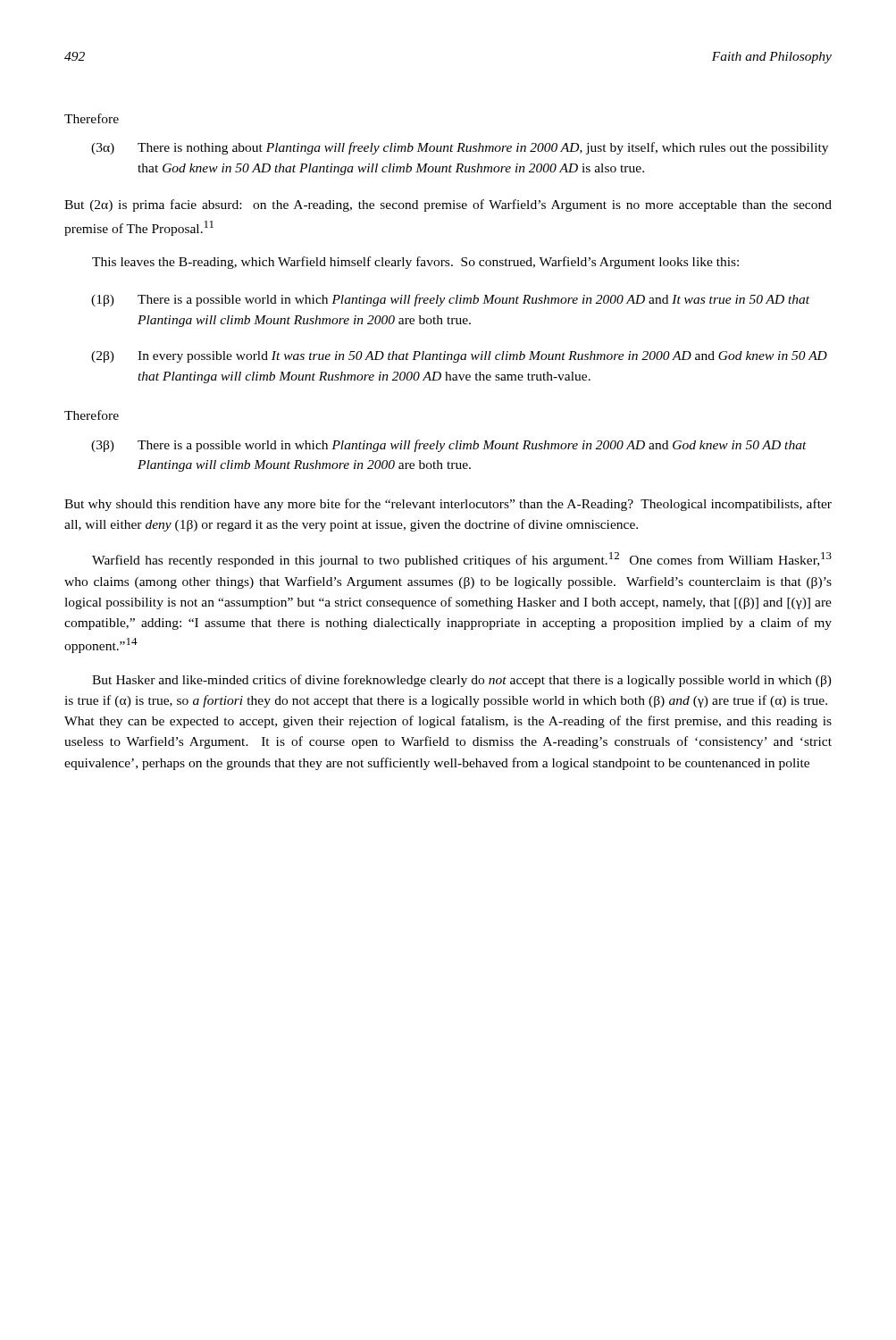
Task: Select the list item that says "(3α) There is nothing about Plantinga"
Action: pos(461,158)
